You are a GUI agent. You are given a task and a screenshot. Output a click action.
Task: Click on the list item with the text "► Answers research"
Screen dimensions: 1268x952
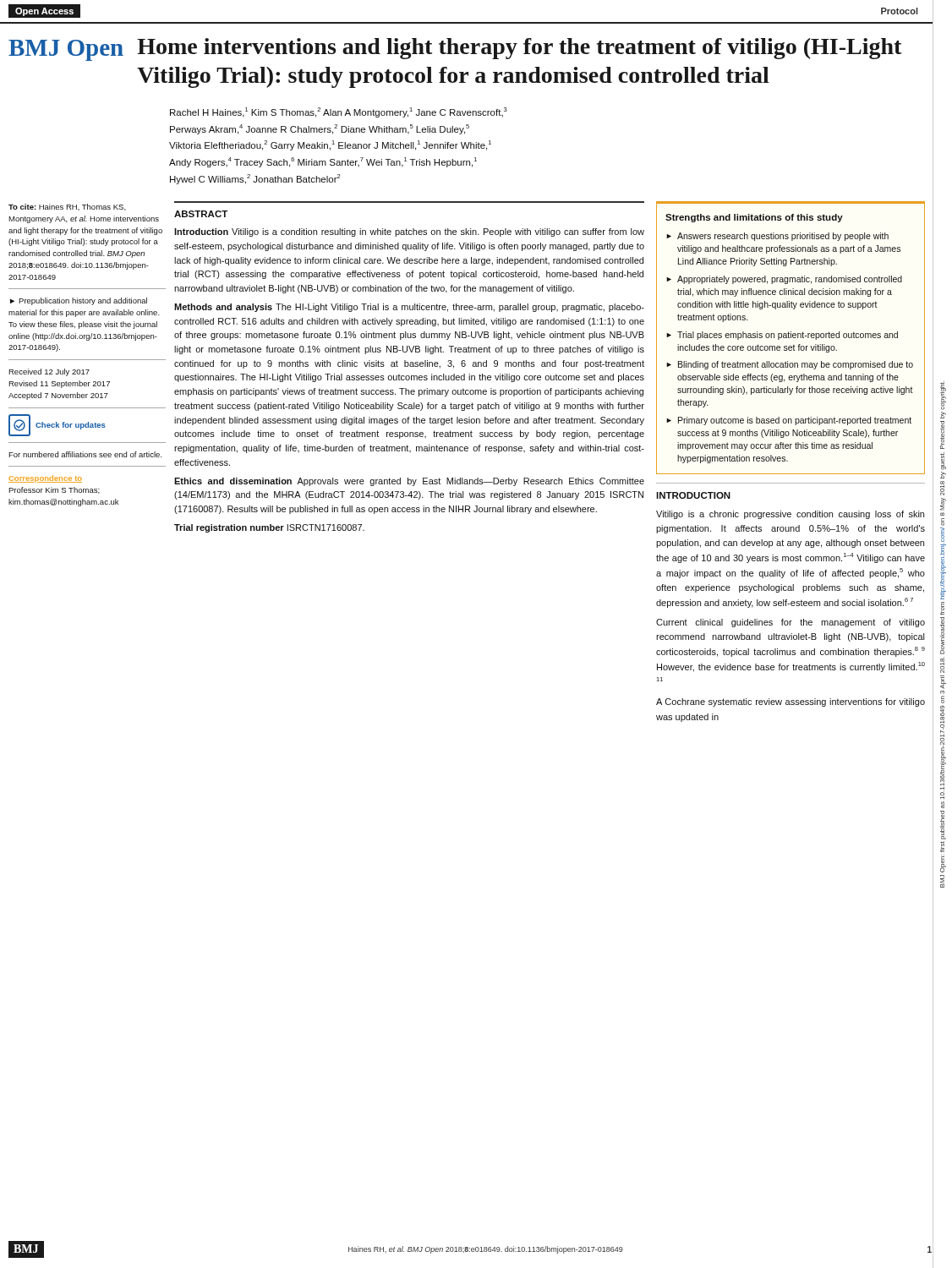783,249
